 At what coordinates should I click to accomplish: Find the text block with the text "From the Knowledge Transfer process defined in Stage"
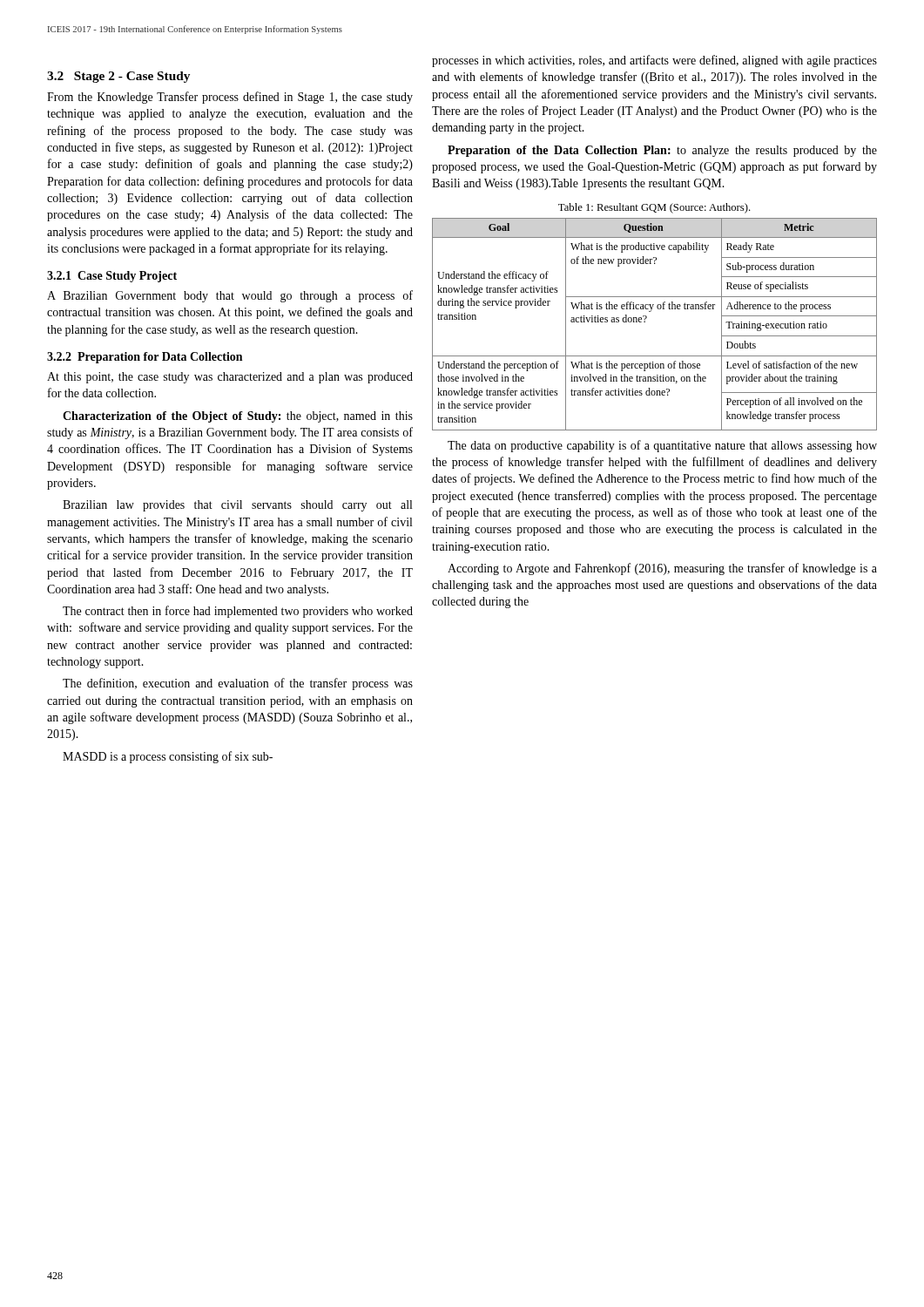point(230,173)
